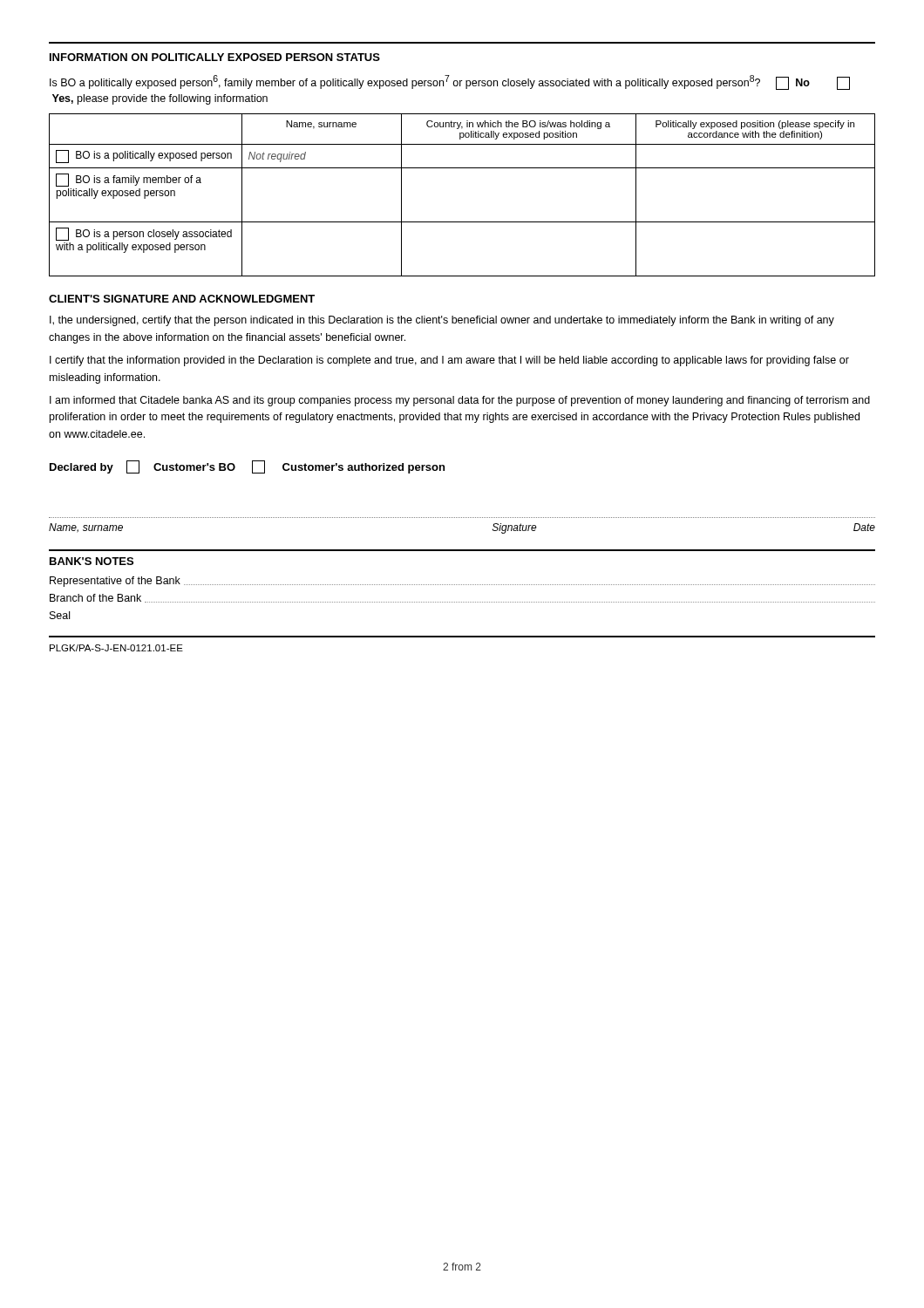Viewport: 924px width, 1308px height.
Task: Locate the block of text that opens with "Declared by Customer's BO Customer's authorized"
Action: [247, 467]
